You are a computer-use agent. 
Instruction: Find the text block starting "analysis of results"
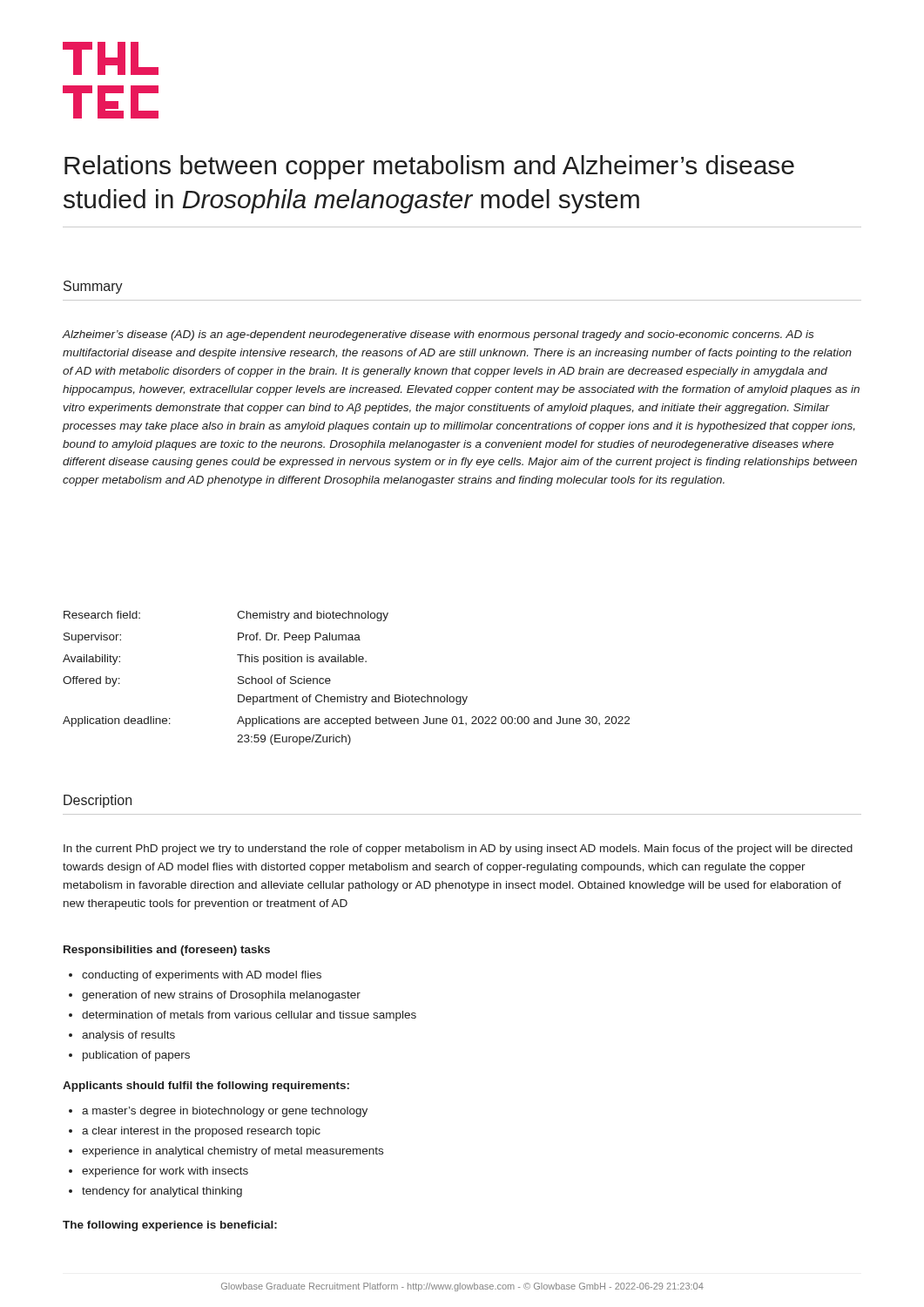(129, 1034)
